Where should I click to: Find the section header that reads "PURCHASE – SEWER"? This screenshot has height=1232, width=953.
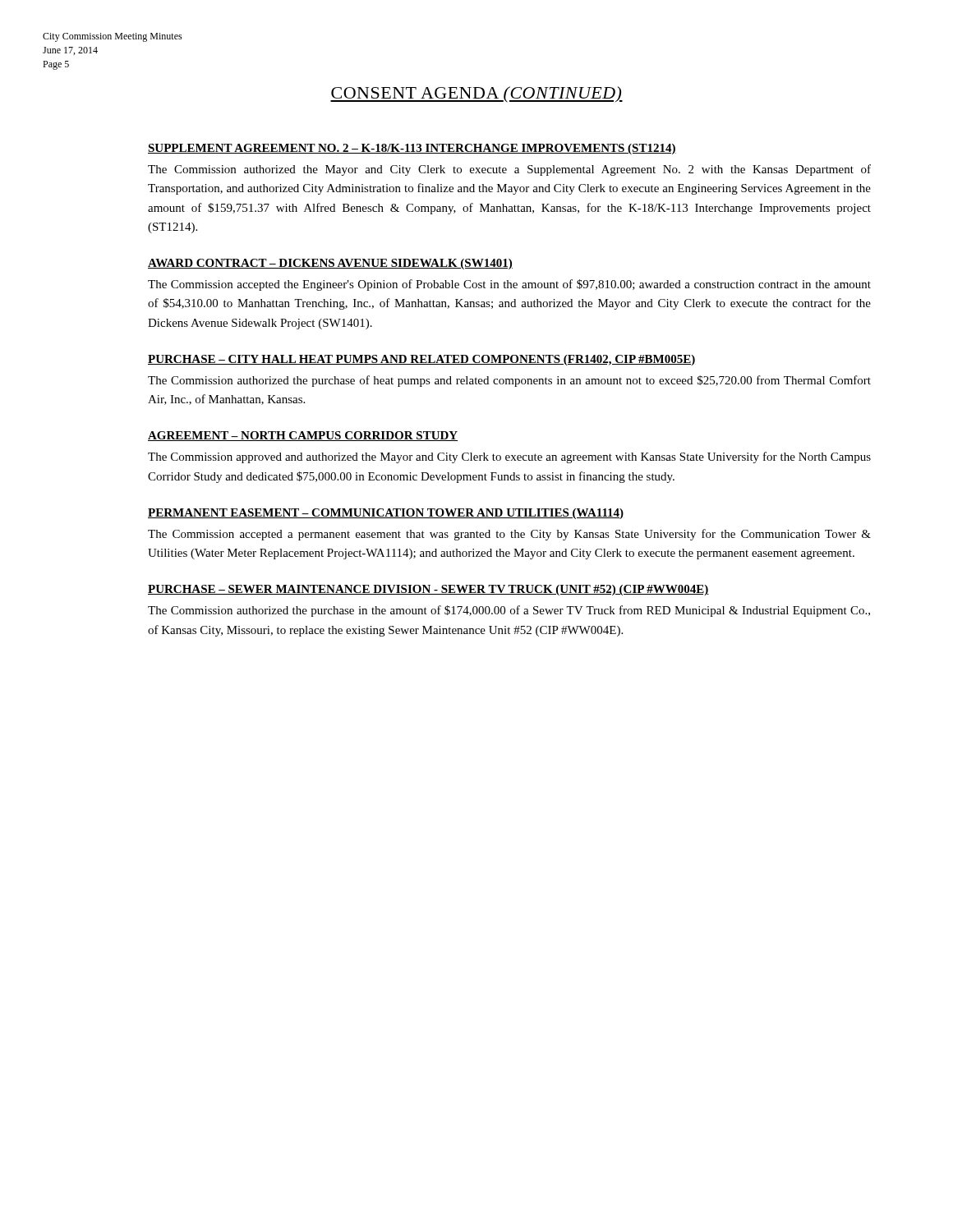click(x=428, y=589)
